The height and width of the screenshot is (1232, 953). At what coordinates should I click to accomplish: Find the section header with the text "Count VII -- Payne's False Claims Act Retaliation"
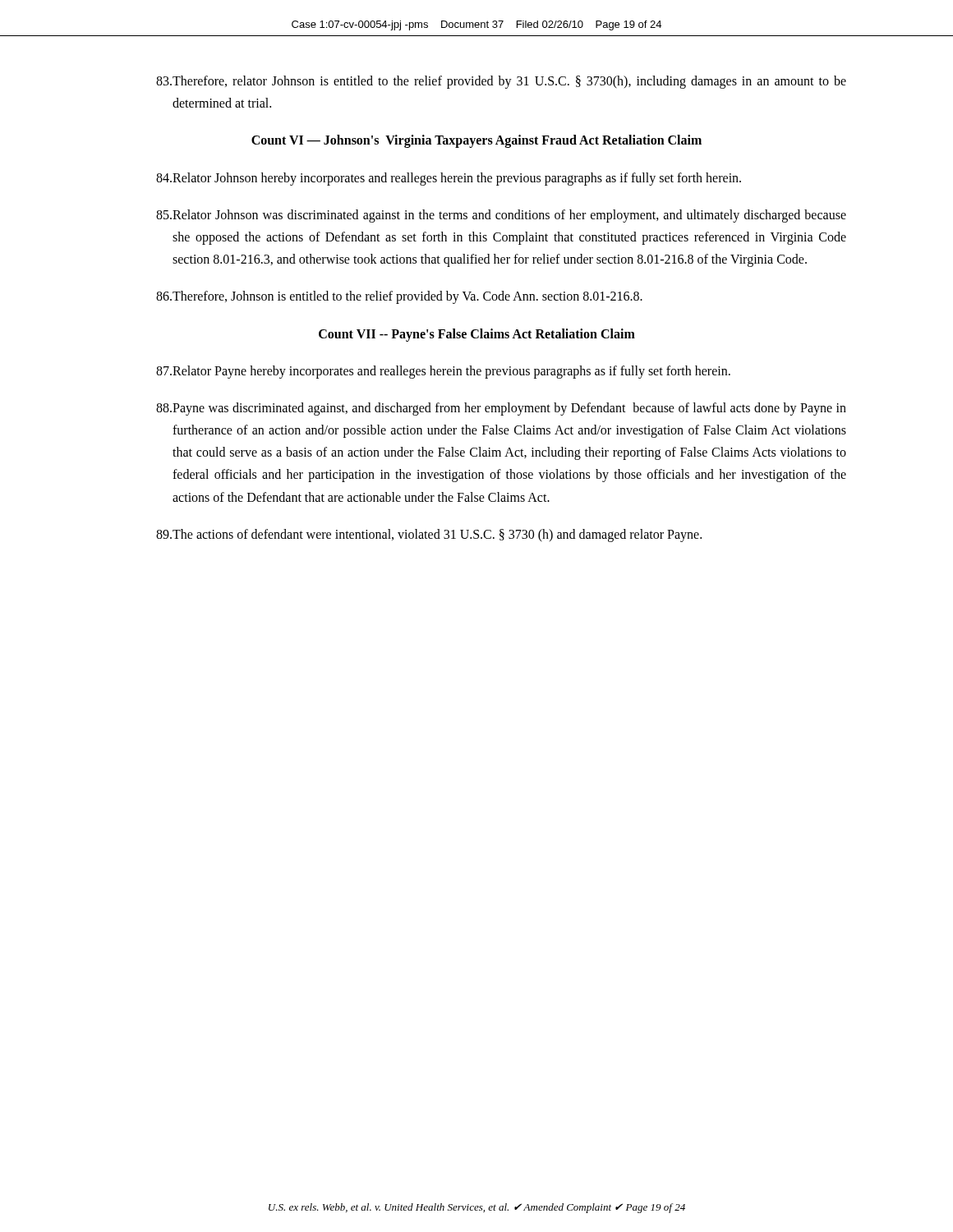[x=476, y=333]
